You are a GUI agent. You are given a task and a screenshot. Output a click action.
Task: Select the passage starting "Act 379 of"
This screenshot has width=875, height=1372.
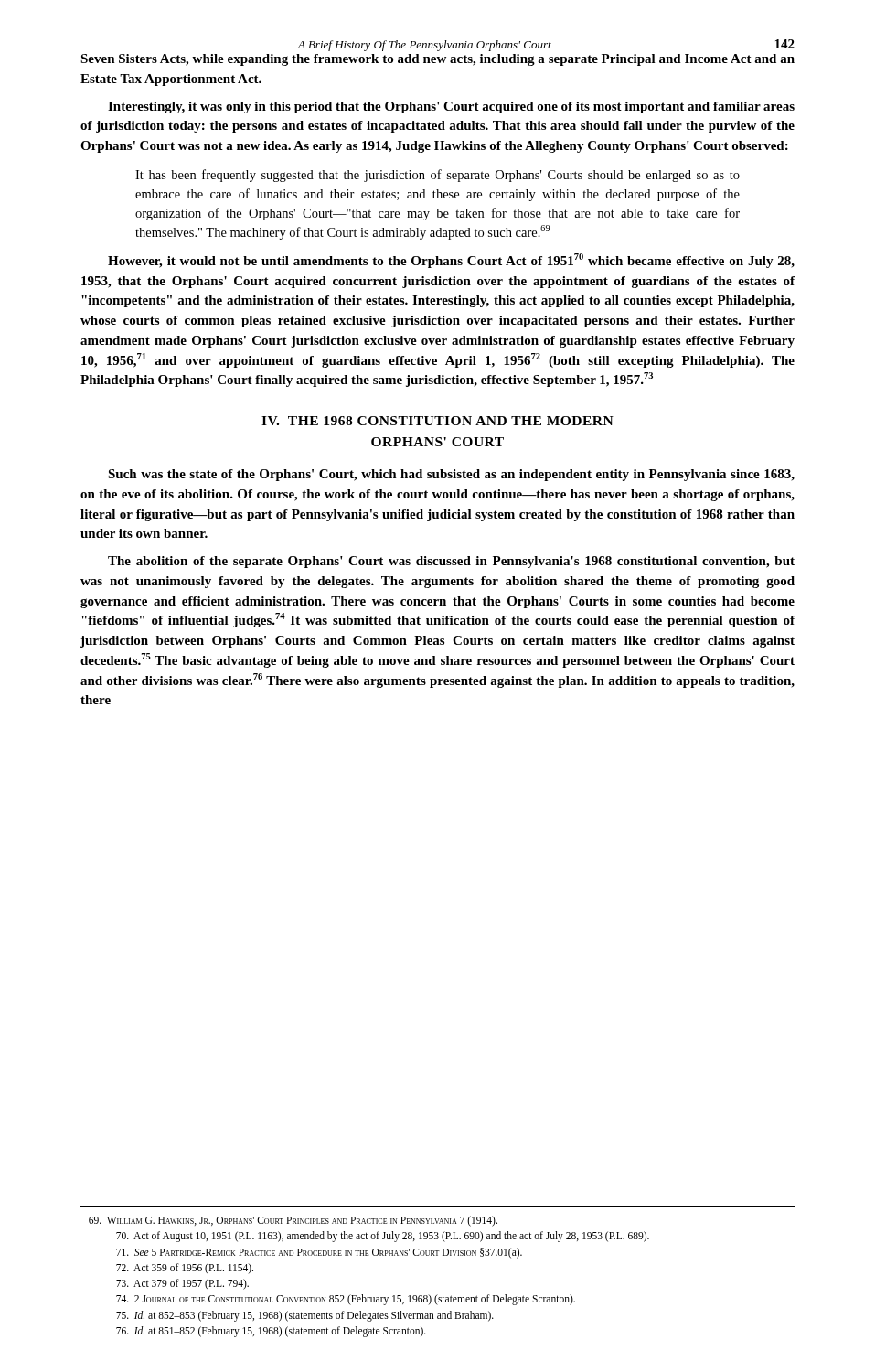click(x=438, y=1284)
